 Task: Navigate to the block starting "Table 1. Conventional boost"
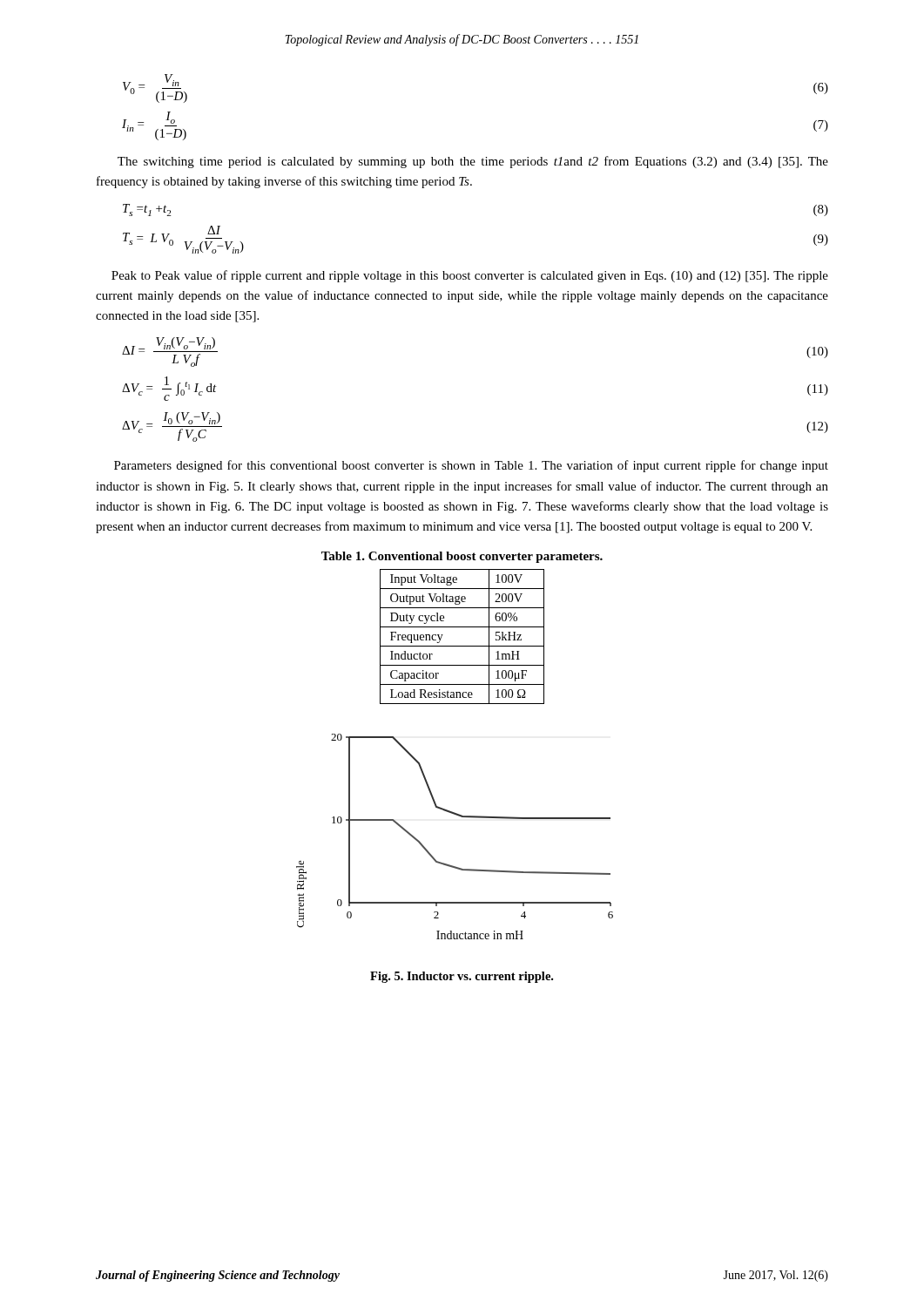pos(462,556)
